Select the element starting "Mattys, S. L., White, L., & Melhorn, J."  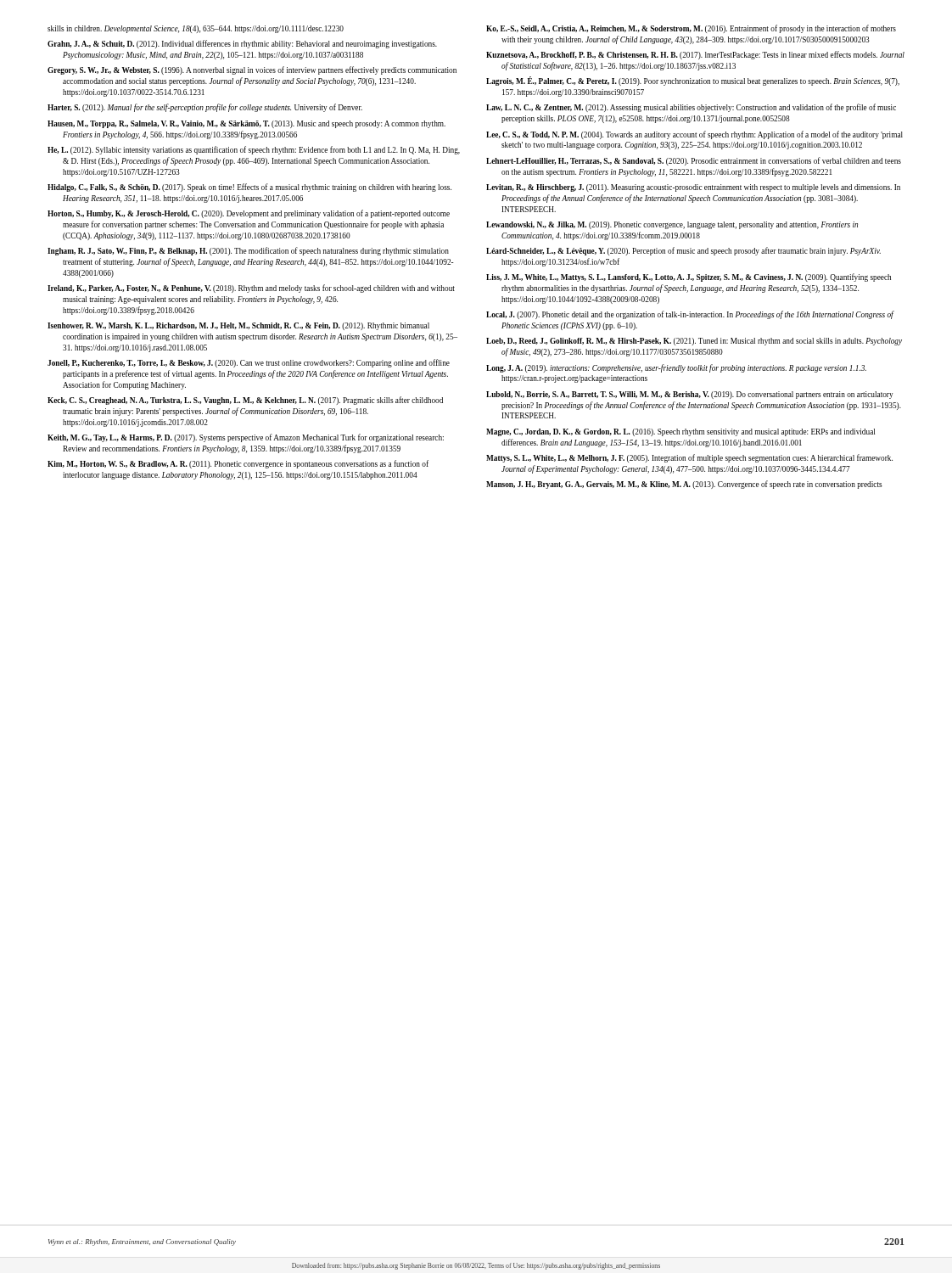pos(690,464)
